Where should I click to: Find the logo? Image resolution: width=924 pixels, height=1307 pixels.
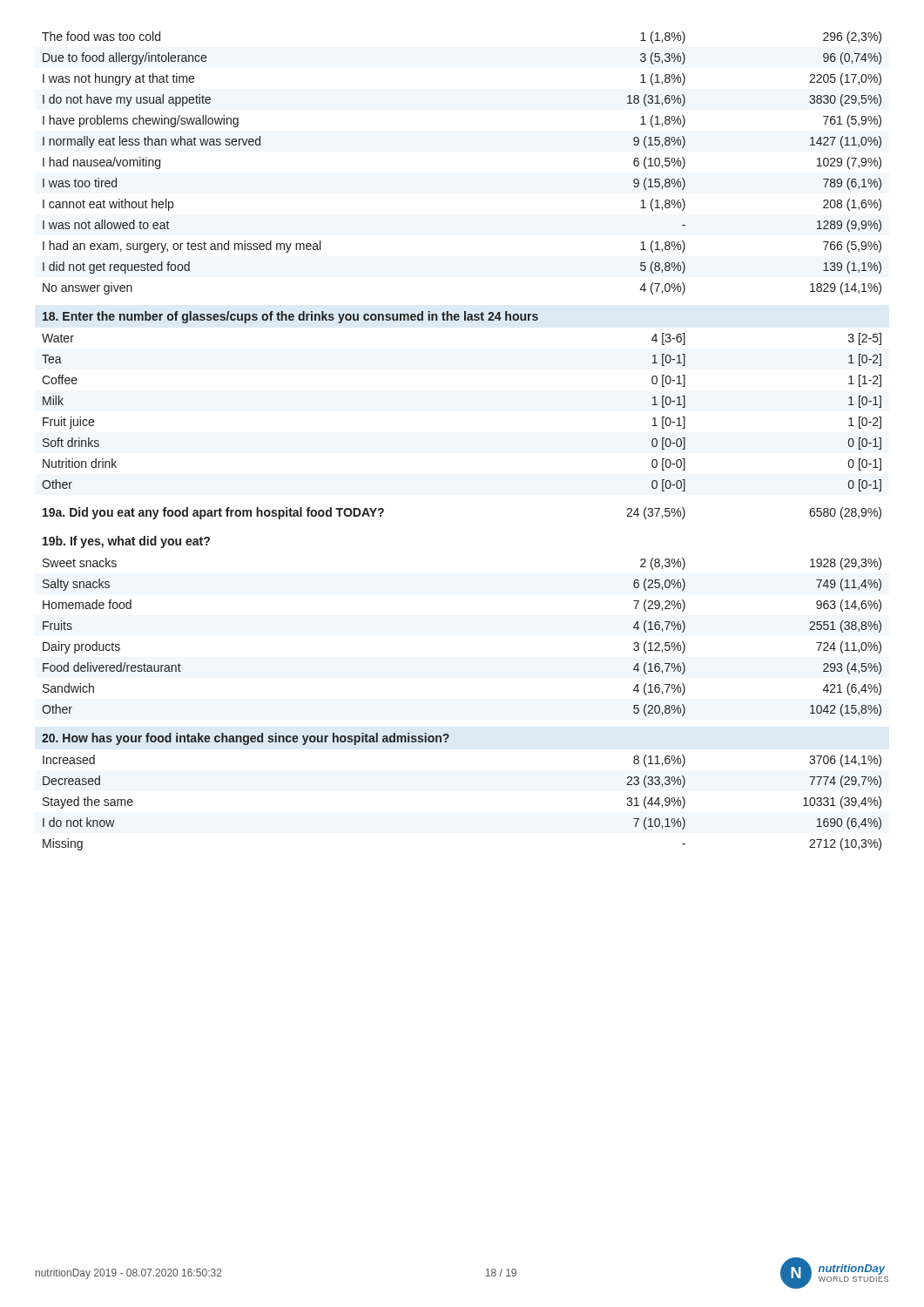pyautogui.click(x=835, y=1273)
